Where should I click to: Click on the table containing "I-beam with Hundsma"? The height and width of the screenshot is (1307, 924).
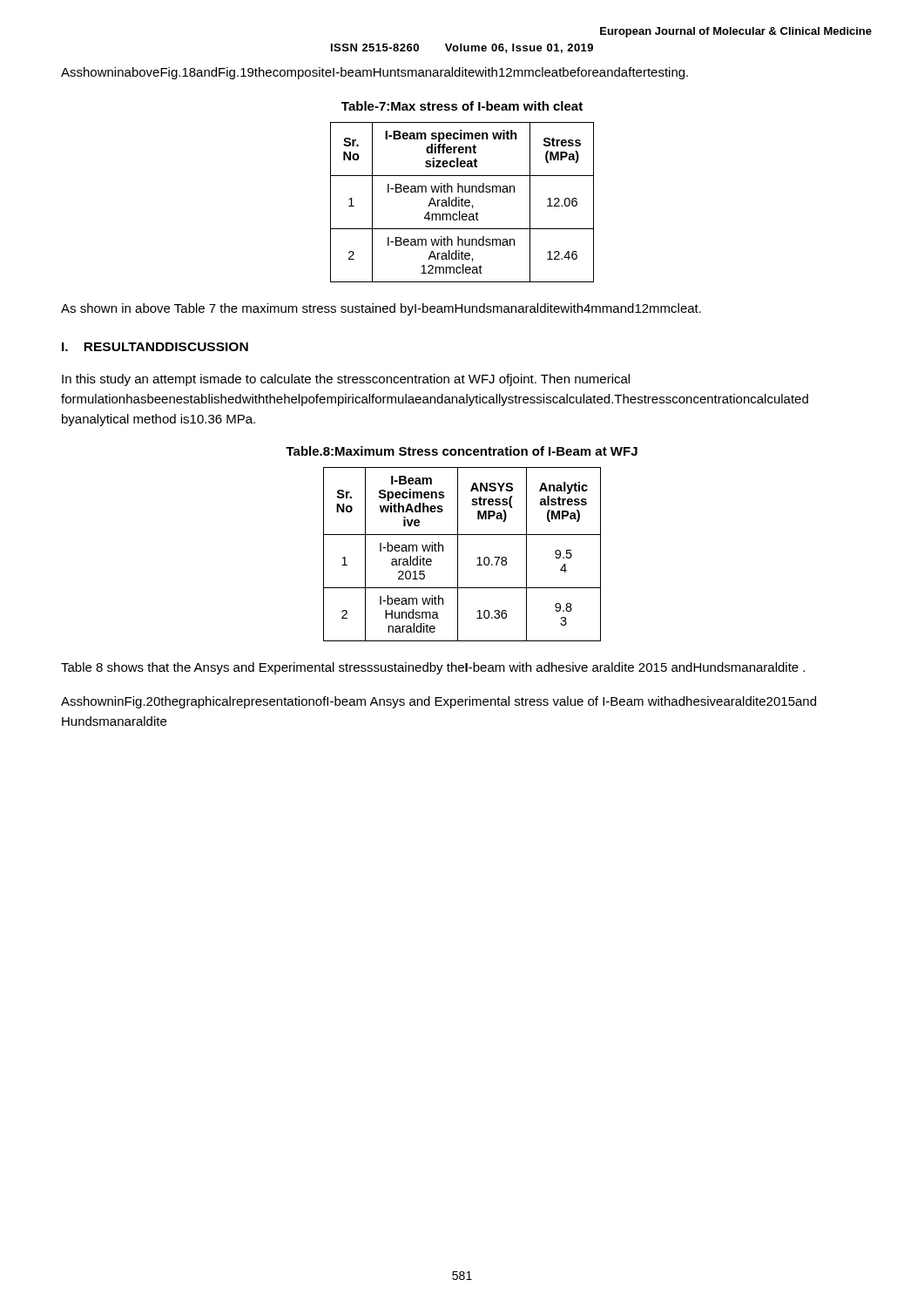[x=462, y=554]
